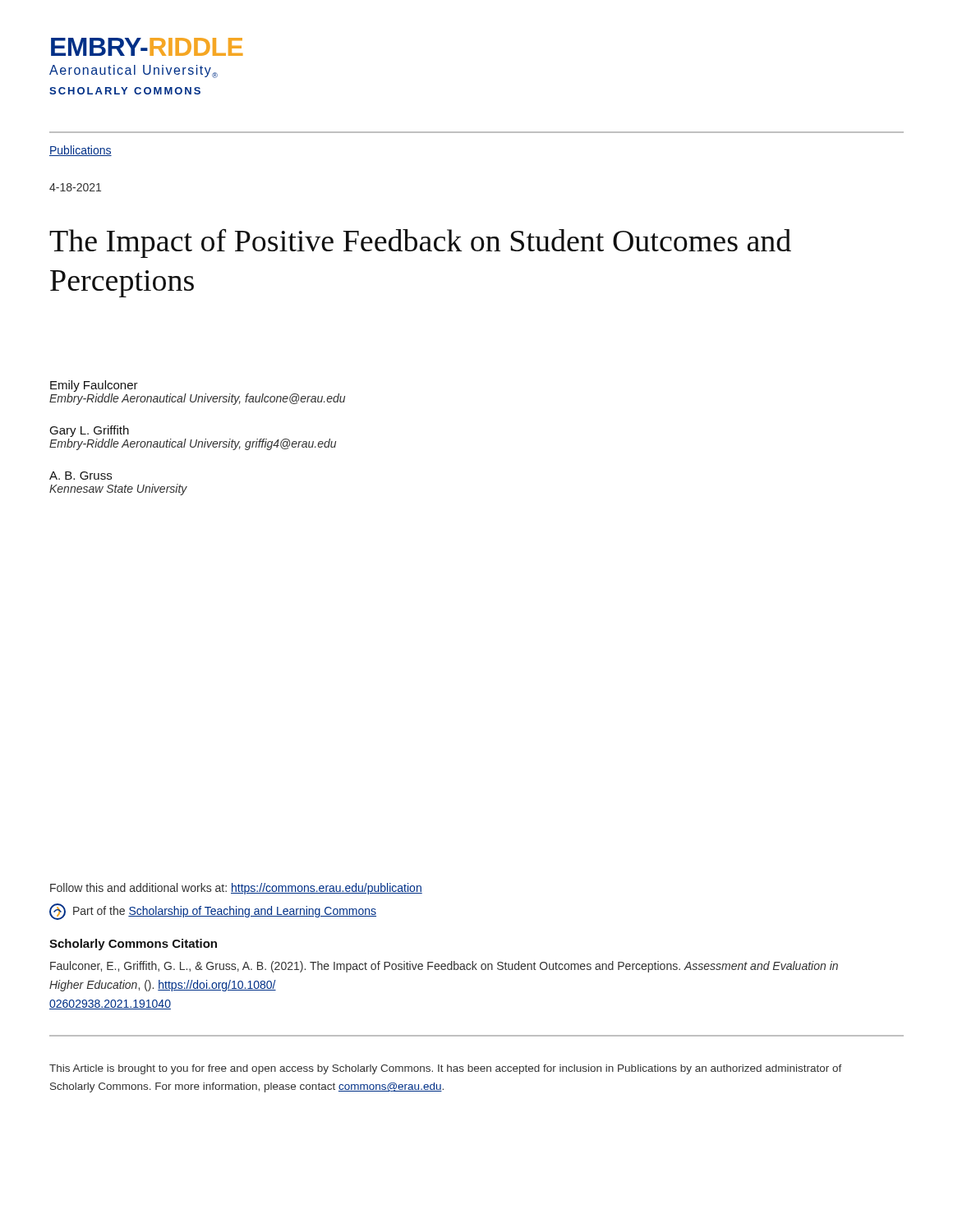Image resolution: width=953 pixels, height=1232 pixels.
Task: Select the passage starting "Scholarly Commons Citation"
Action: [x=134, y=943]
